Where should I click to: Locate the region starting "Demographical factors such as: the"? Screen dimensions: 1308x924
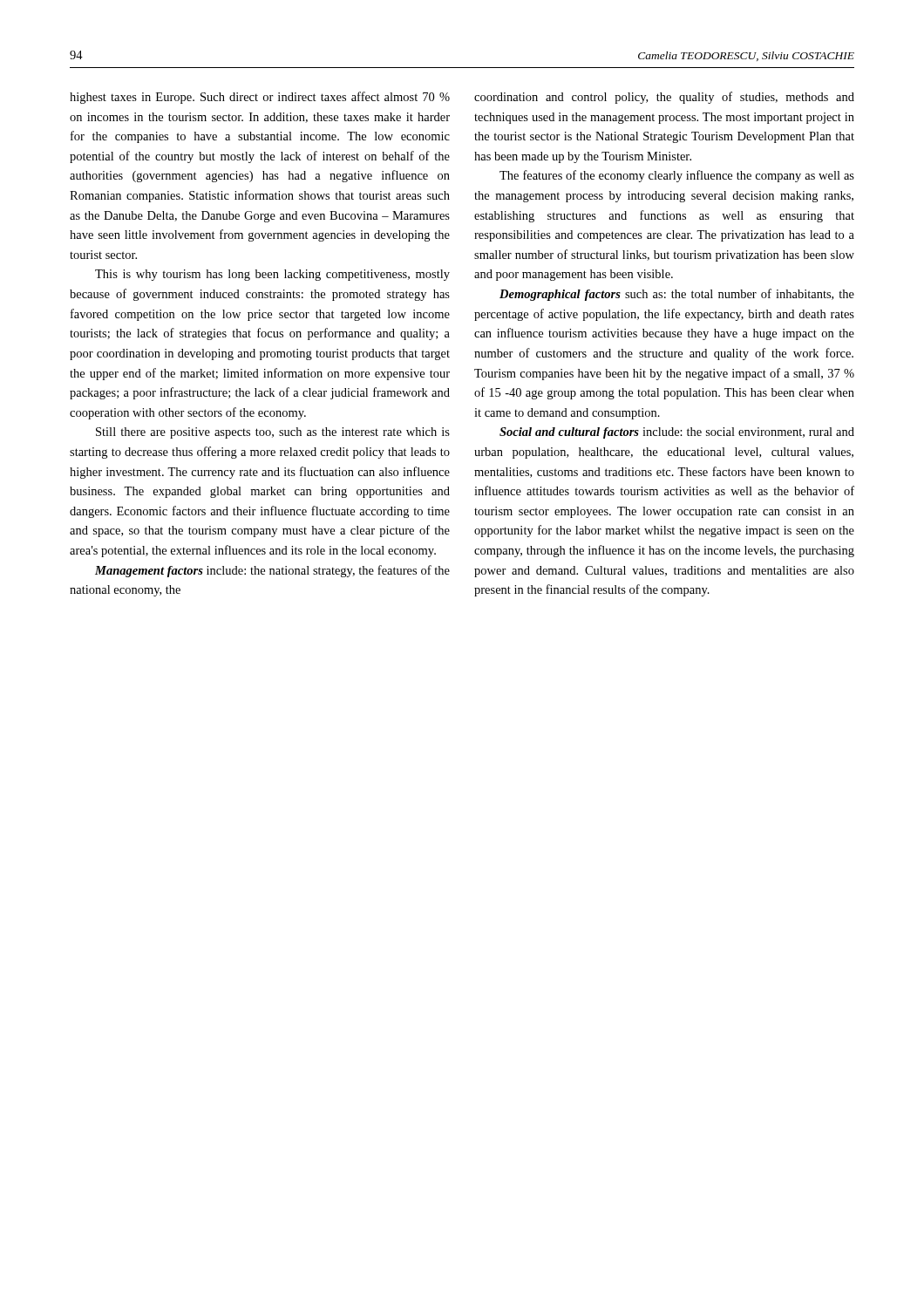pyautogui.click(x=664, y=353)
